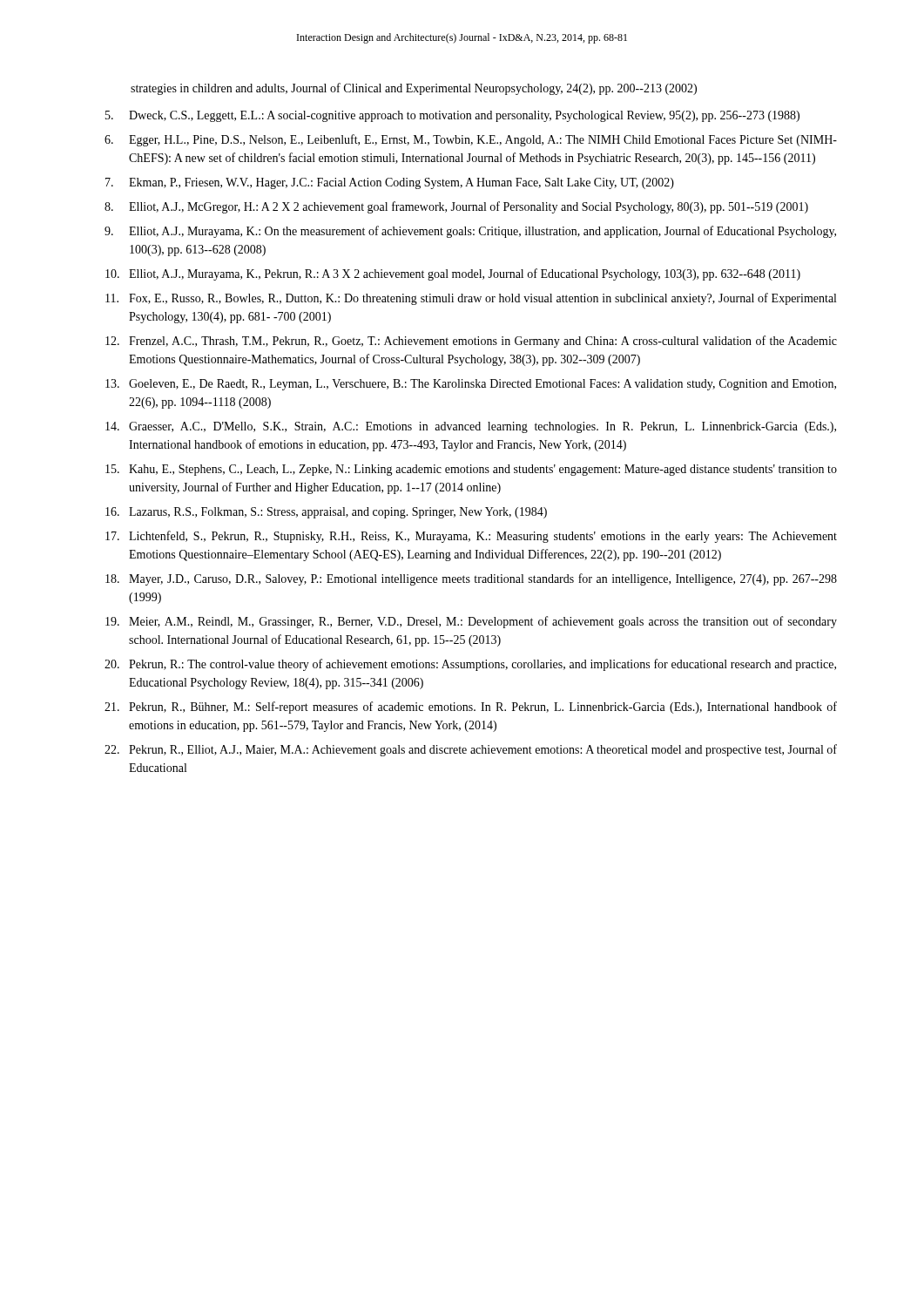
Task: Click the passage that begins "14. Graesser, A.C., D'Mello, S.K., Strain, A.C.:"
Action: (471, 436)
